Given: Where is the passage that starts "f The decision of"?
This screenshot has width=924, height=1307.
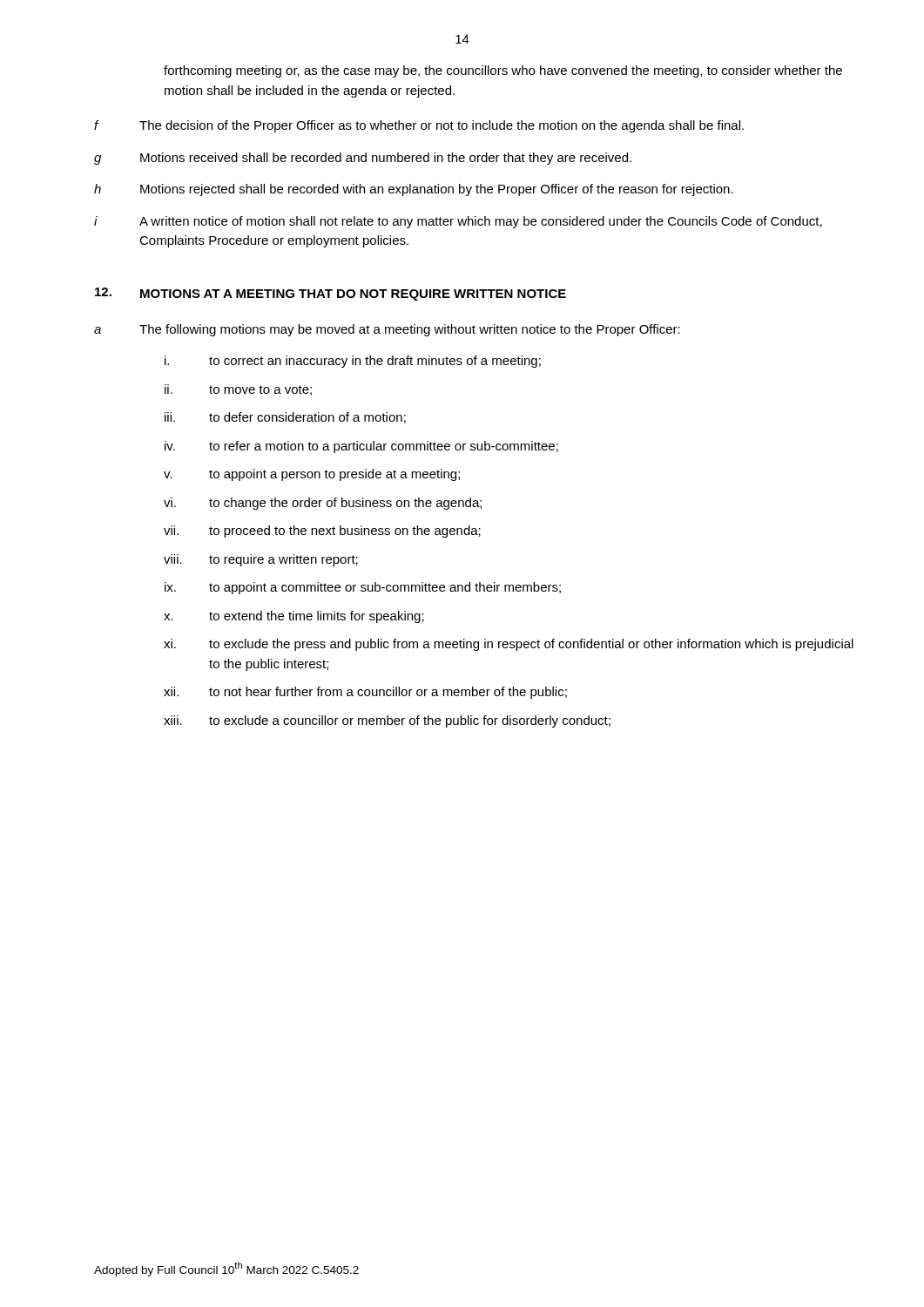Looking at the screenshot, I should pyautogui.click(x=474, y=126).
